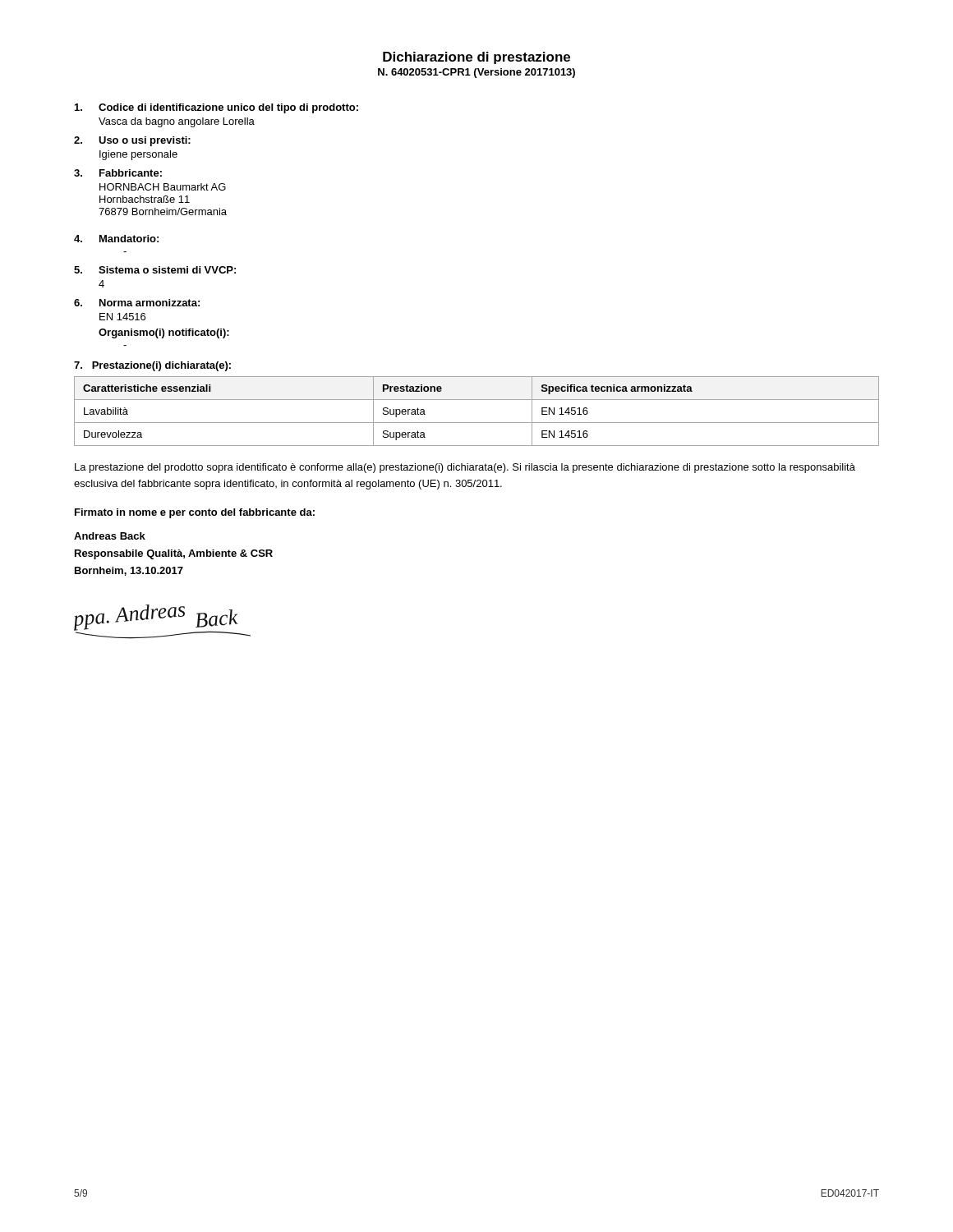This screenshot has width=953, height=1232.
Task: Select the element starting "Andreas Back Responsabile Qualità, Ambiente"
Action: pyautogui.click(x=110, y=536)
